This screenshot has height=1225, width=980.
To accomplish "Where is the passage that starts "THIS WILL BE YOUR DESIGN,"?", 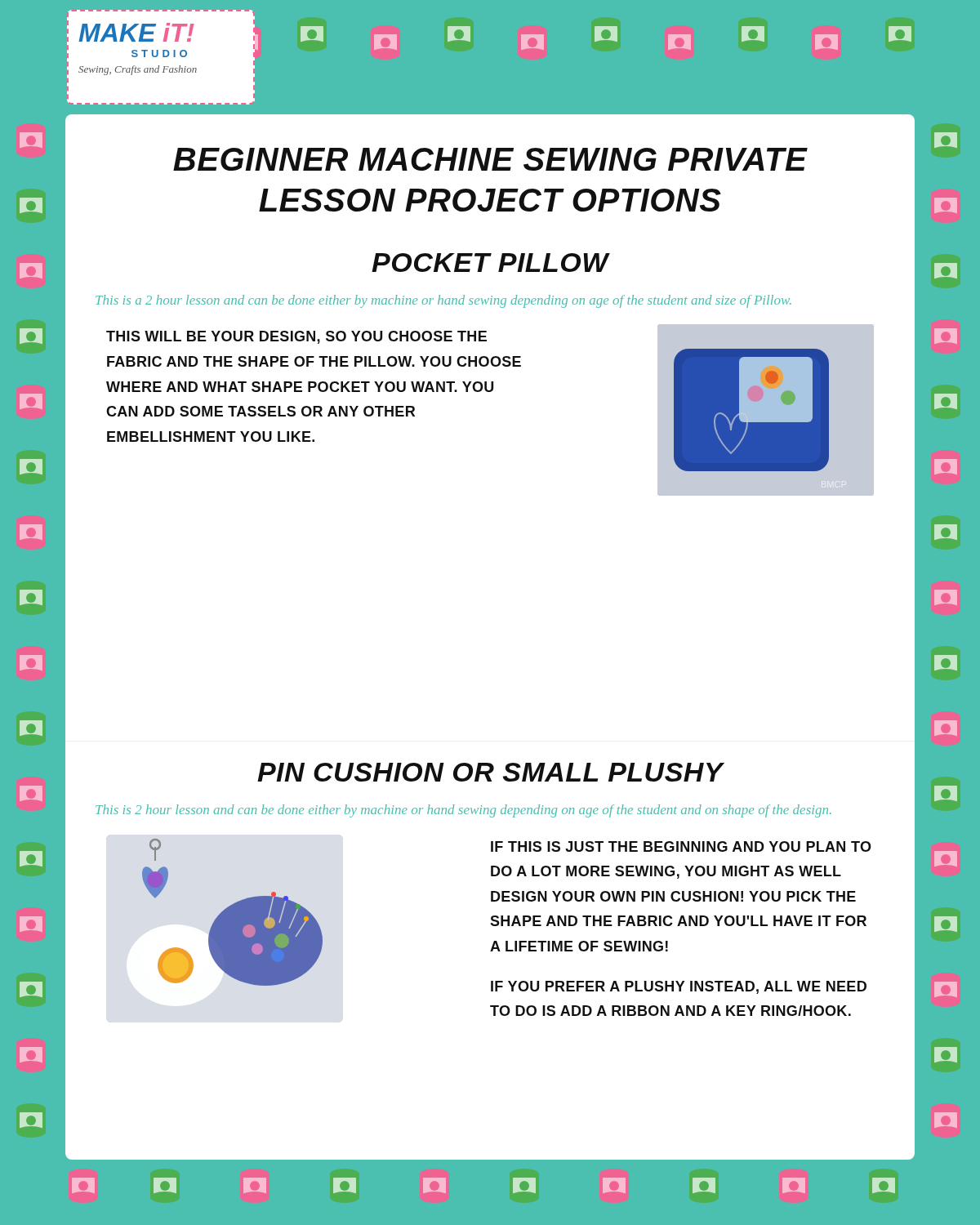I will coord(314,387).
